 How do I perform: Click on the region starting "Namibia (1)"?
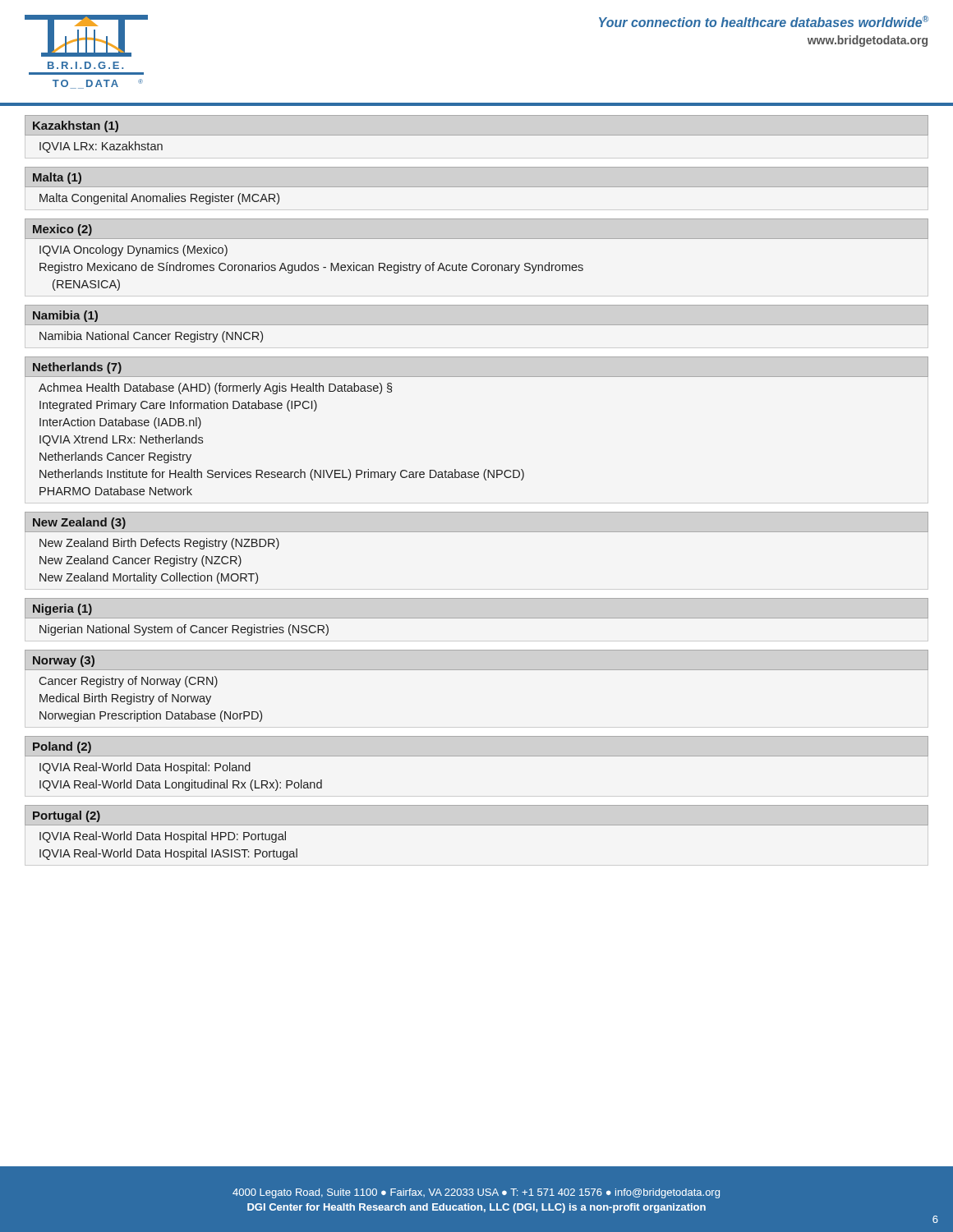65,315
